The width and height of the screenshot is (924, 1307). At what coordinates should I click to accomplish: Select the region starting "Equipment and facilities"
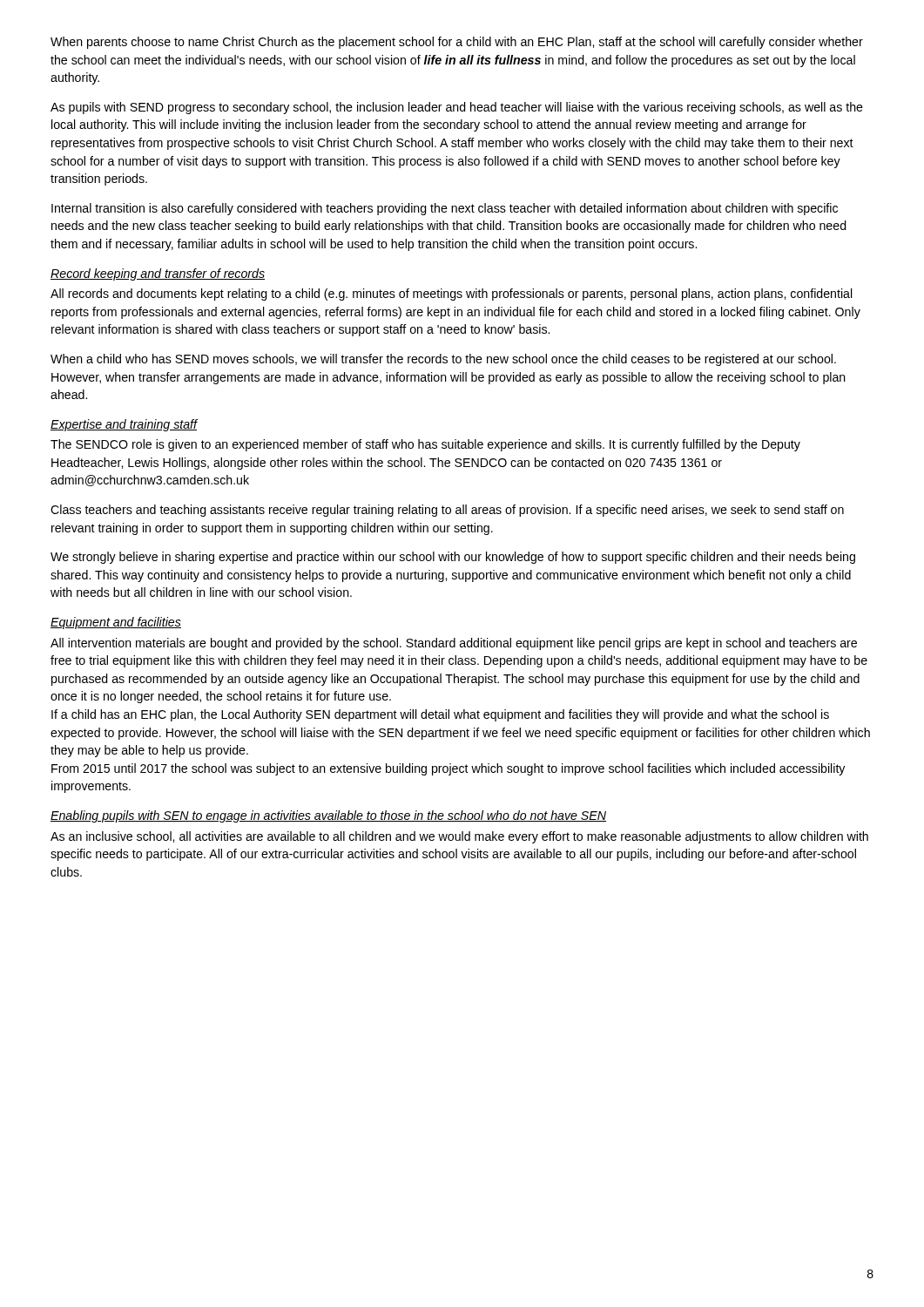[116, 622]
